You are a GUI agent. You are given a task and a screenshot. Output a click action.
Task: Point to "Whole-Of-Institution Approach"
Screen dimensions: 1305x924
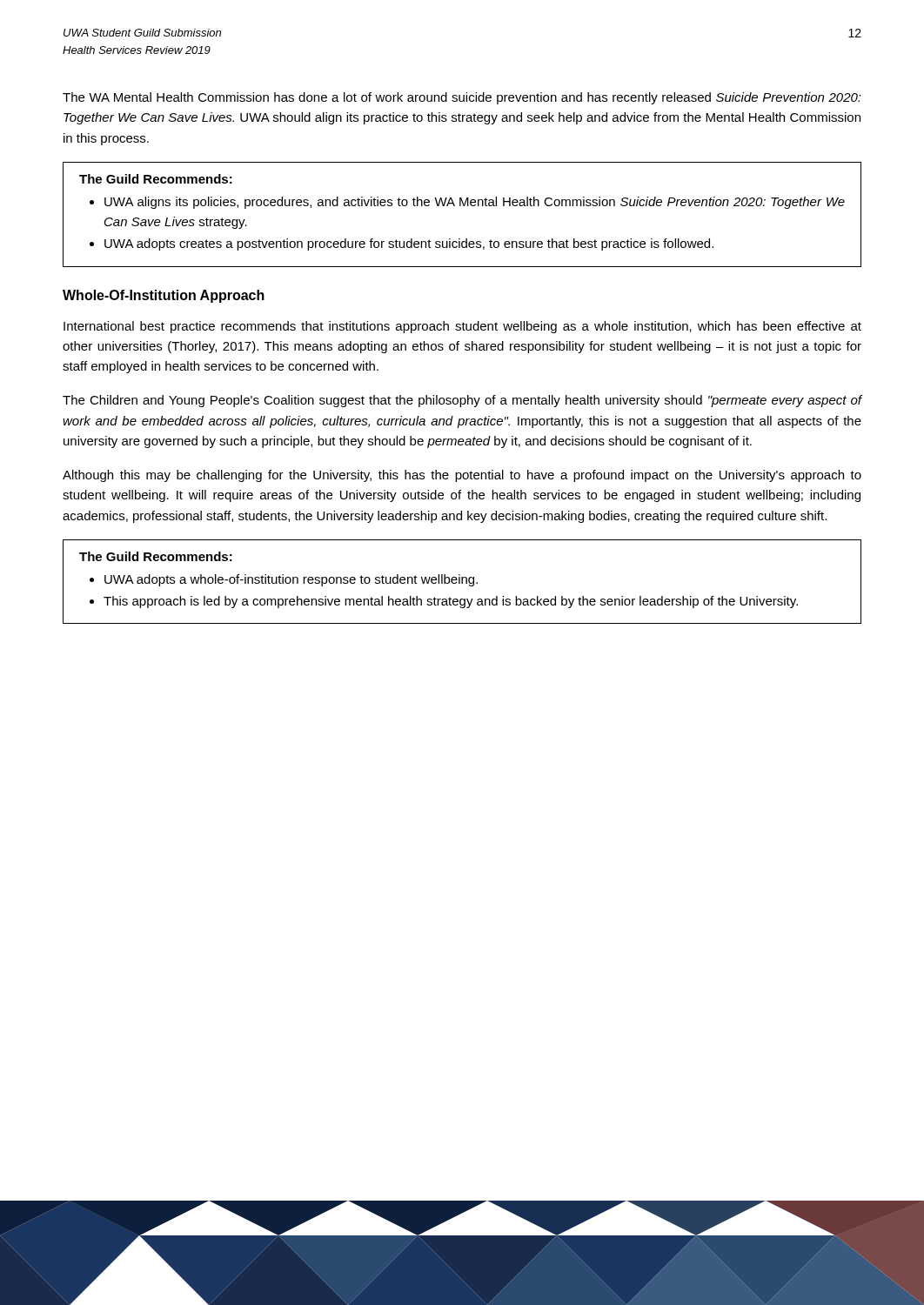click(x=164, y=295)
